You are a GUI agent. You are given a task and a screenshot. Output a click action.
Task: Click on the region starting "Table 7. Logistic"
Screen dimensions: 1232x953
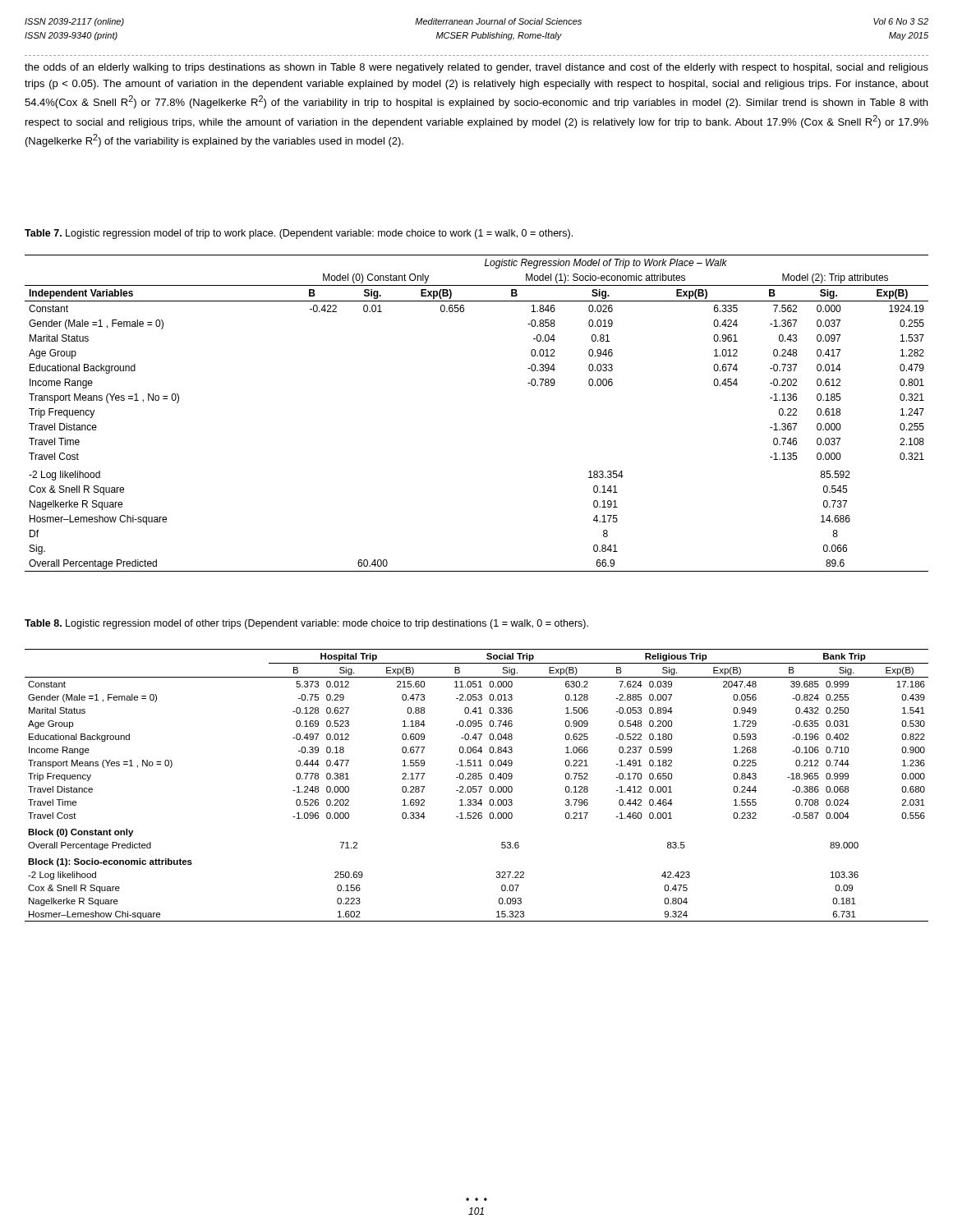299,233
